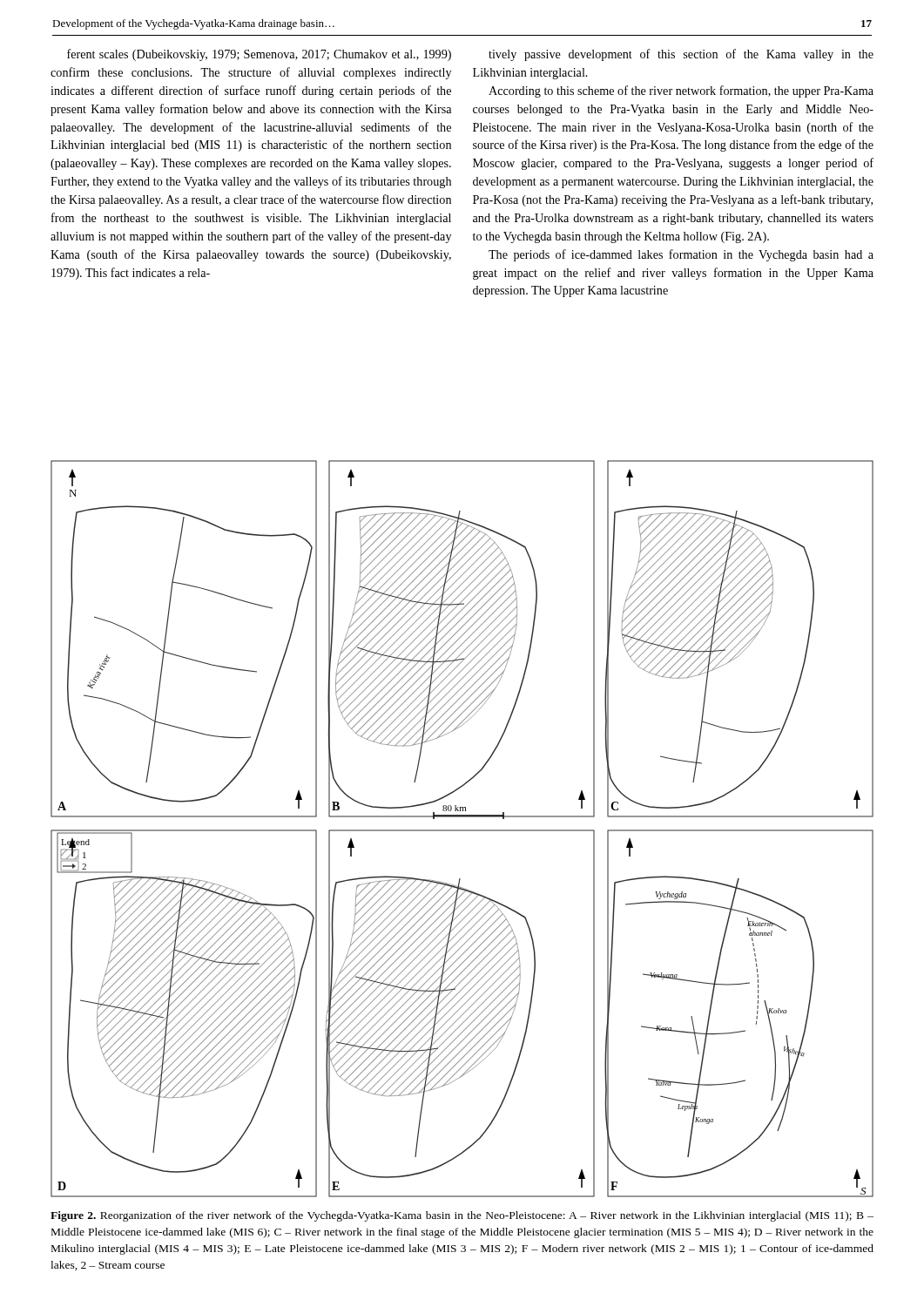The image size is (924, 1307).
Task: Click on the text block with the text "ferent scales (Dubeikovskiy, 1979; Semenova, 2017; Chumakov"
Action: 251,164
